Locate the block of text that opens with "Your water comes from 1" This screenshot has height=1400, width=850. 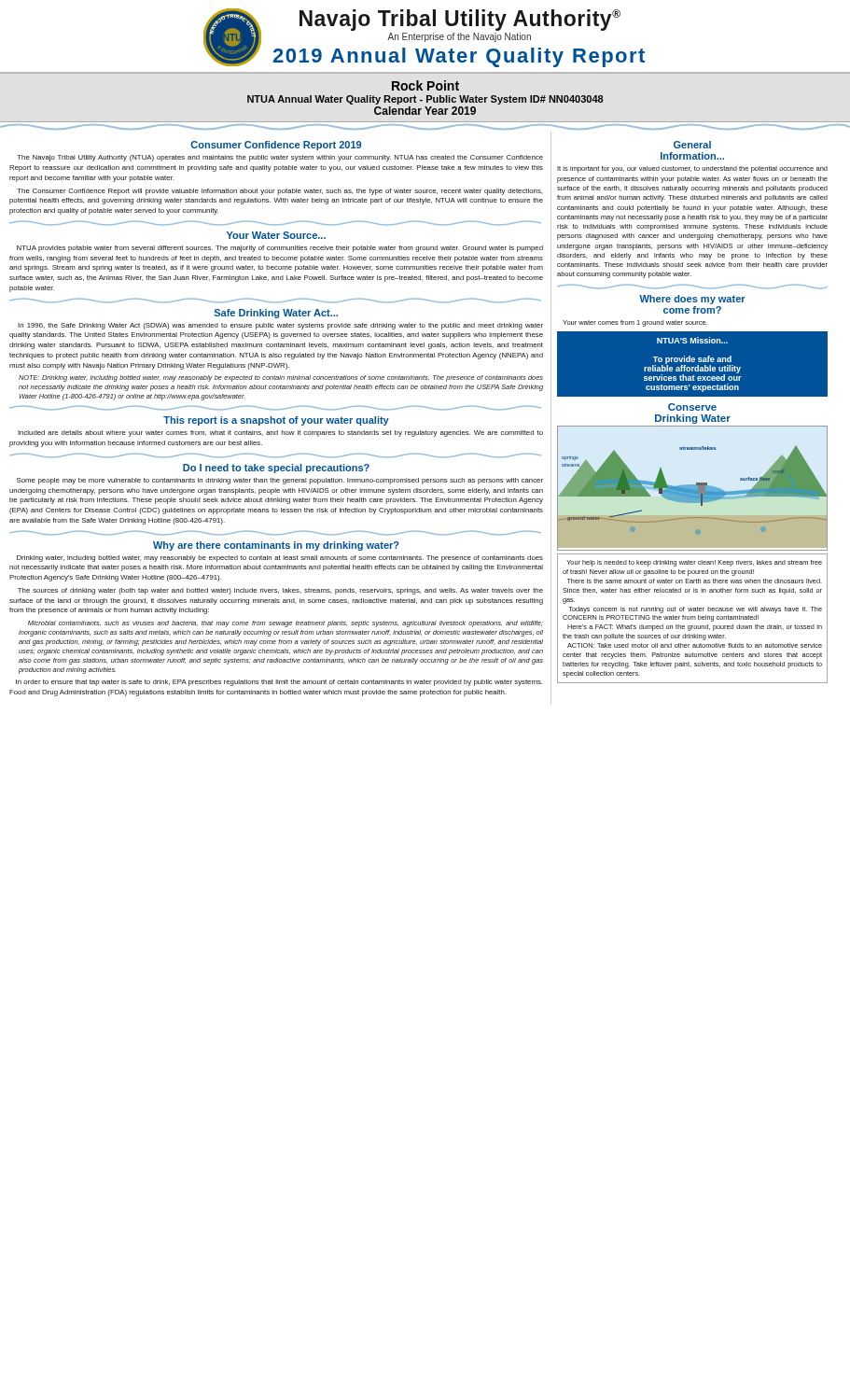(x=632, y=322)
